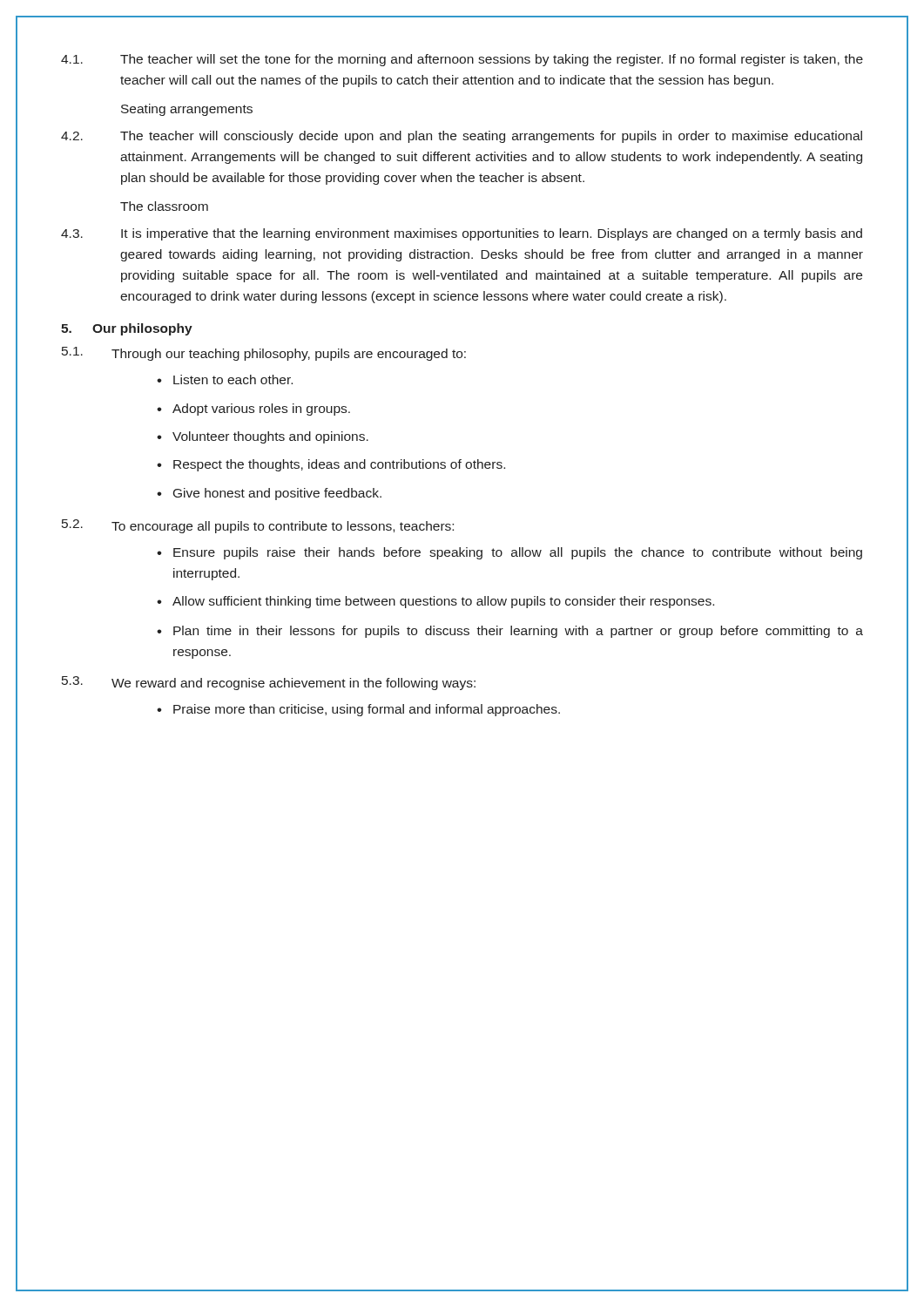Screen dimensions: 1307x924
Task: Where is the passage that starts "• Plan time"?
Action: click(510, 642)
